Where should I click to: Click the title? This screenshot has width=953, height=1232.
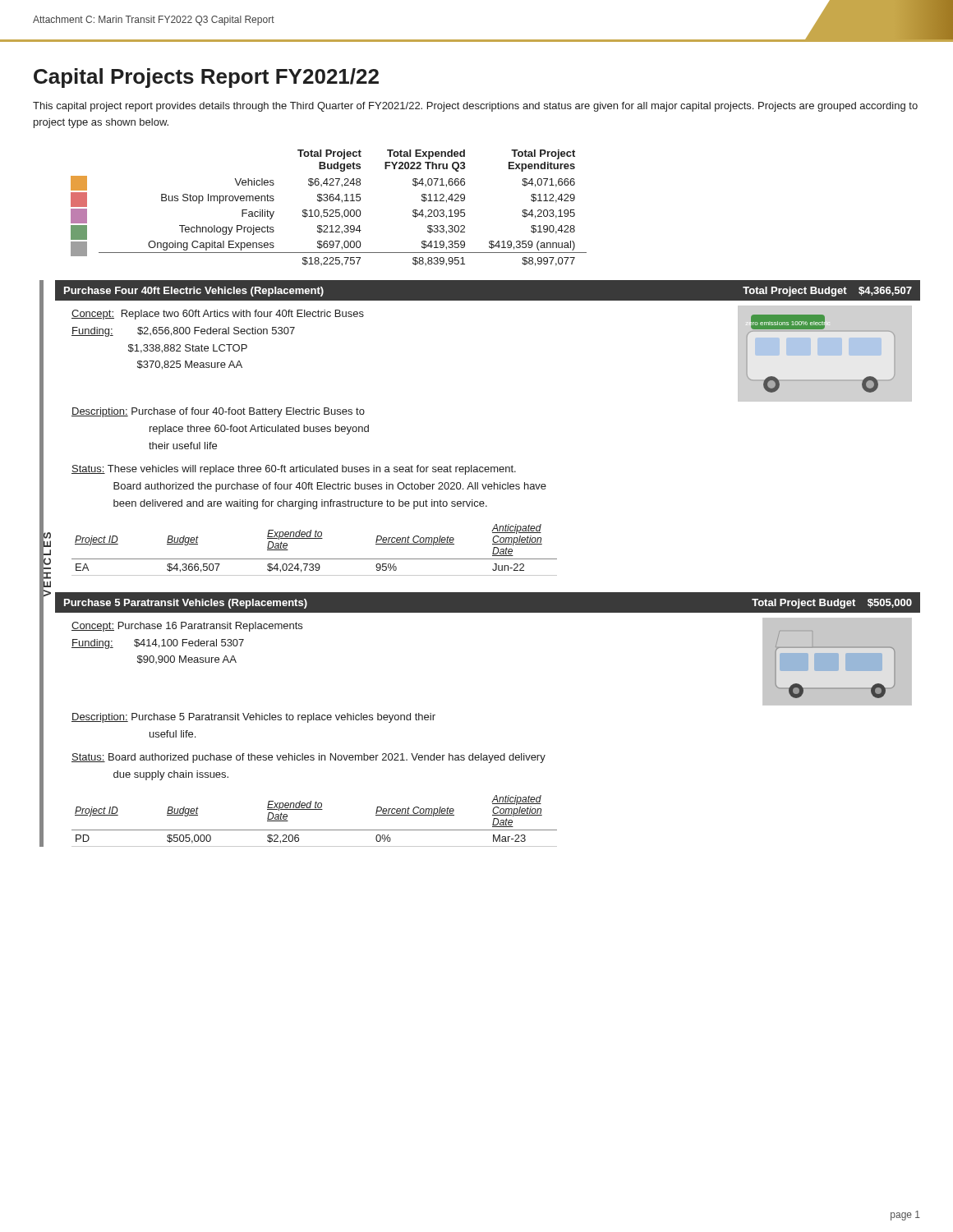(x=206, y=77)
